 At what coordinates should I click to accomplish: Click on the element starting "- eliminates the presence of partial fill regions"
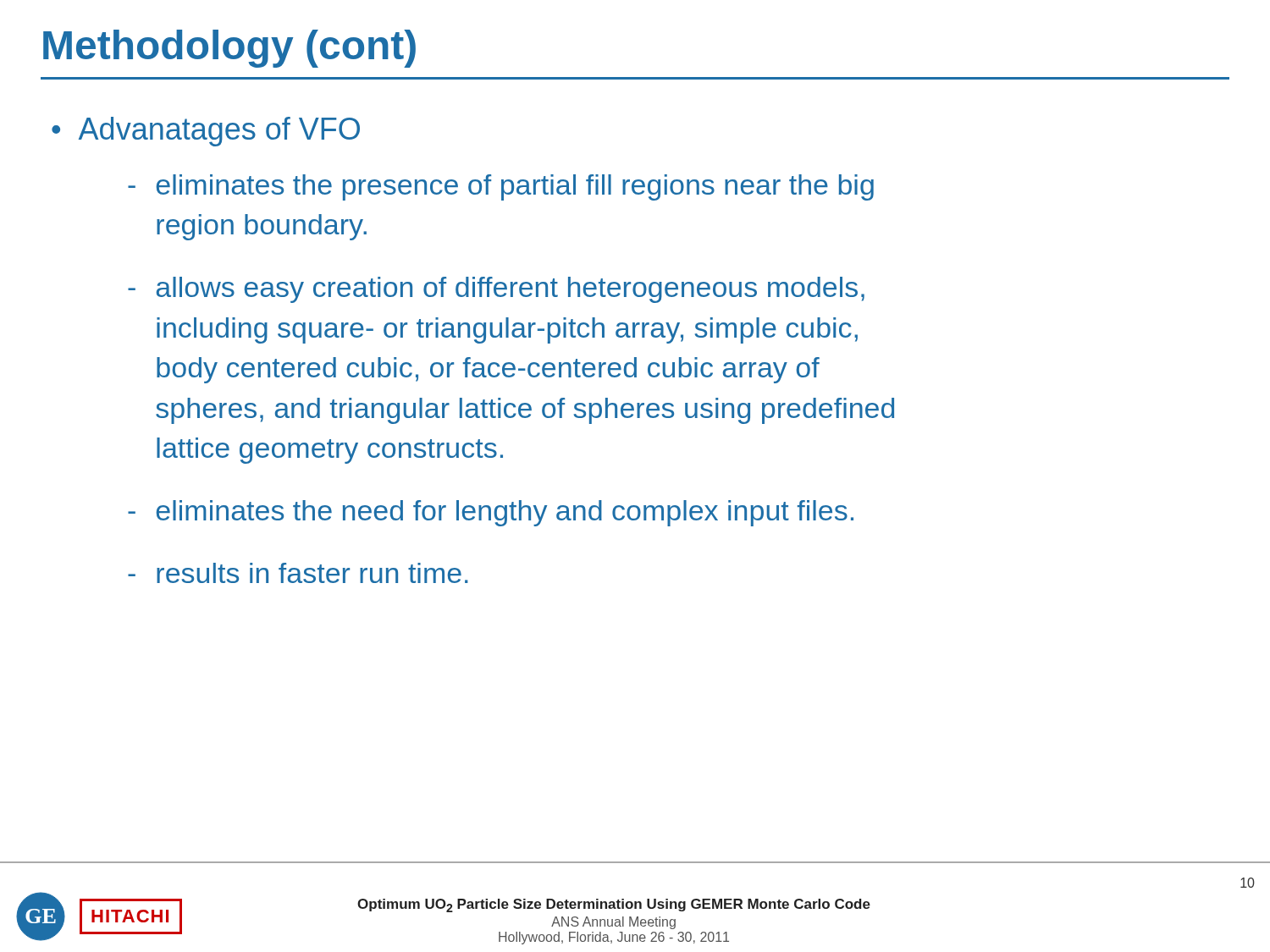tap(501, 205)
